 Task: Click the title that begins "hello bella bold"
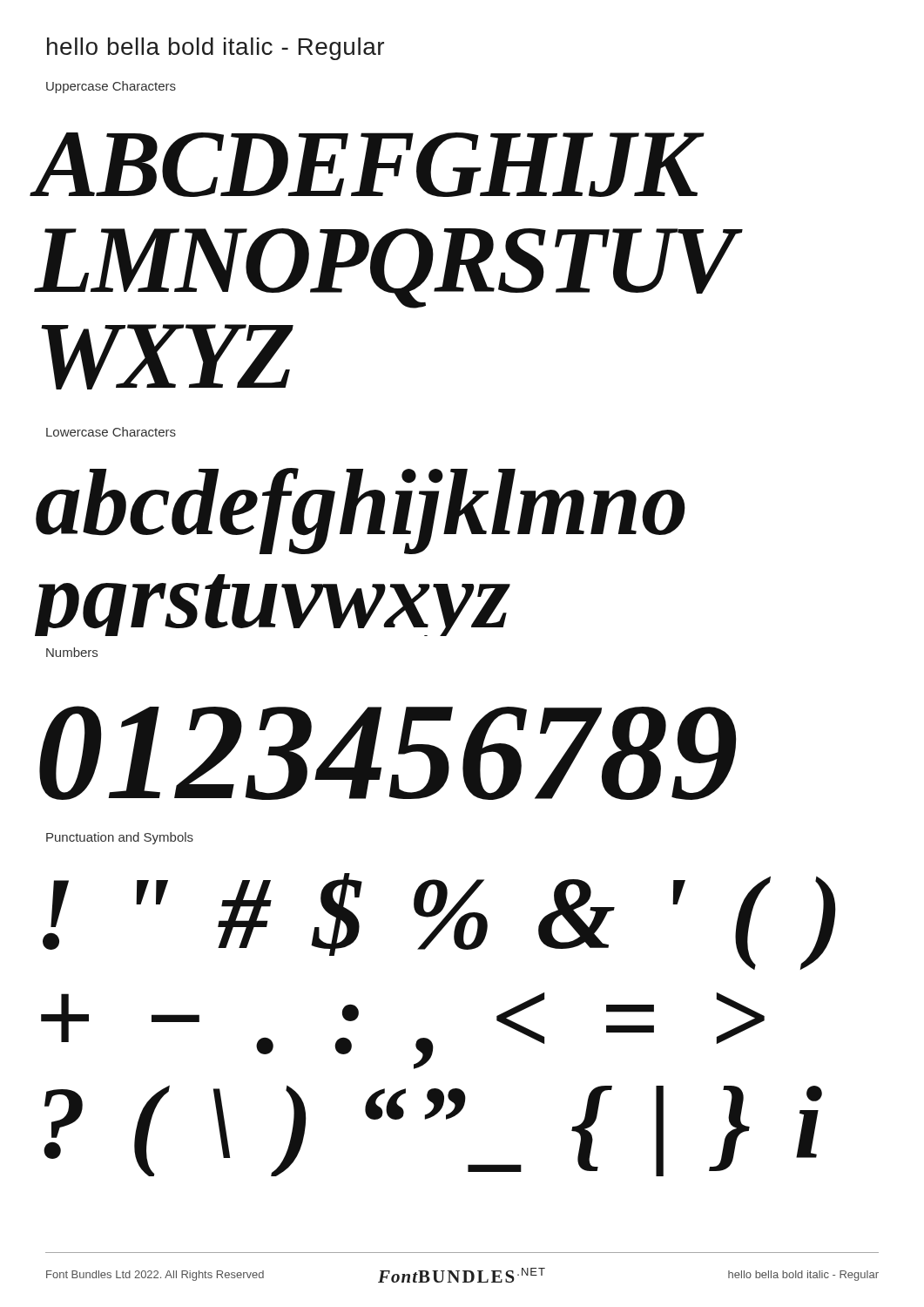[x=215, y=47]
